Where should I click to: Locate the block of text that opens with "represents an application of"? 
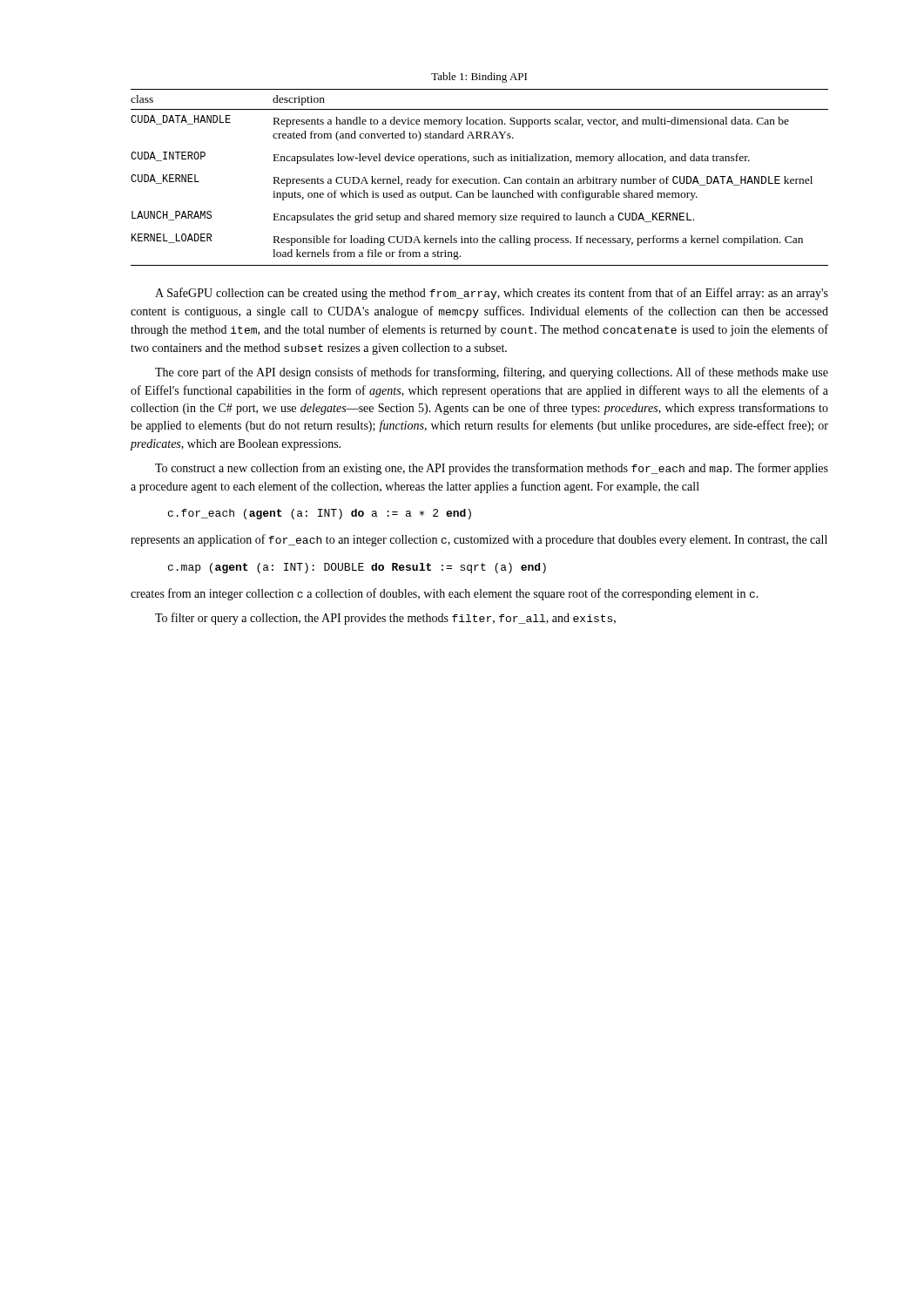[x=479, y=541]
